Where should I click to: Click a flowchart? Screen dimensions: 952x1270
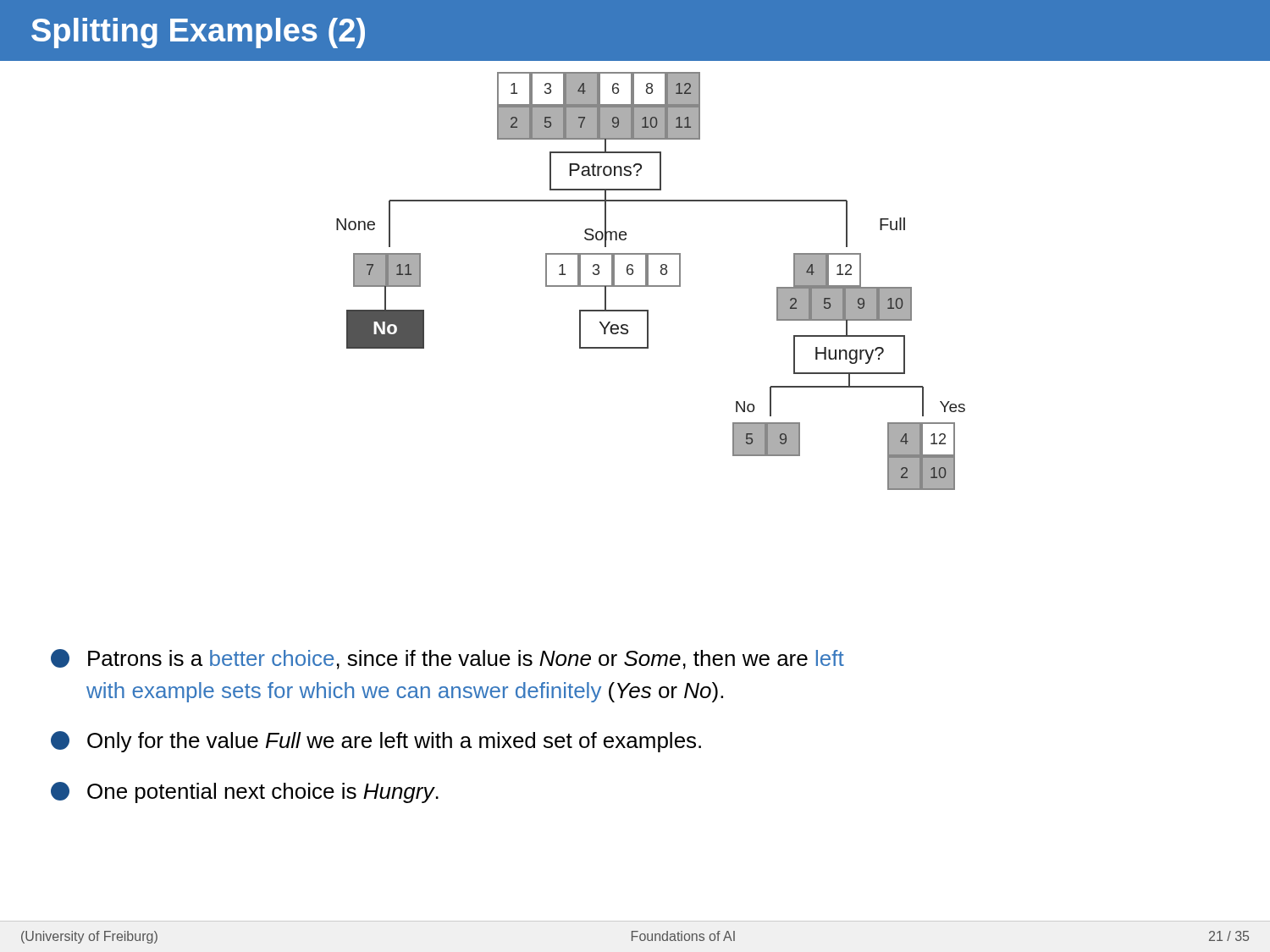pos(635,340)
